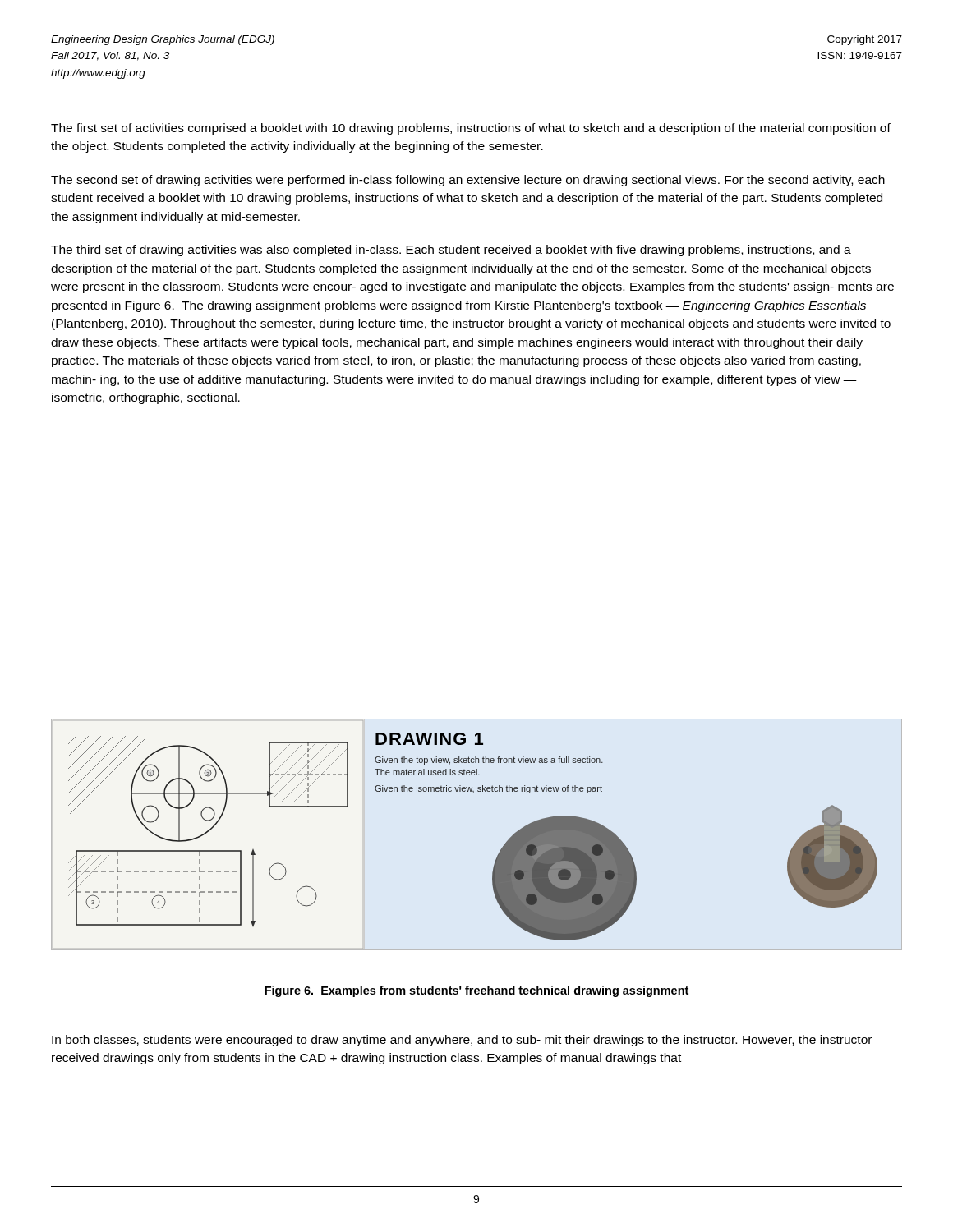The height and width of the screenshot is (1232, 953).
Task: Find the block on this page that starts "In both classes, students"
Action: (x=476, y=1049)
